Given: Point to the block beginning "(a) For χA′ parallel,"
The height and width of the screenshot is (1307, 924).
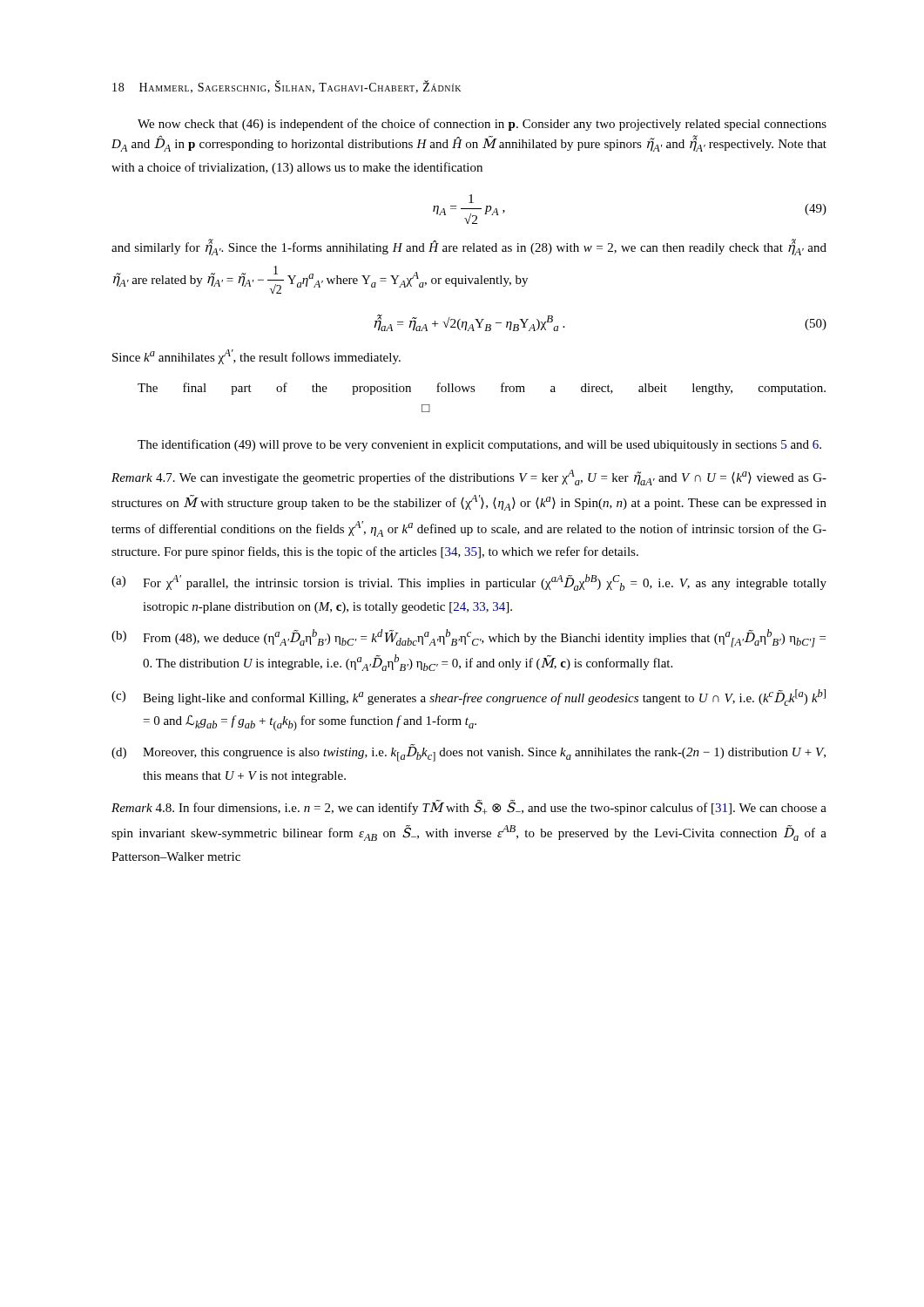Looking at the screenshot, I should (x=469, y=594).
